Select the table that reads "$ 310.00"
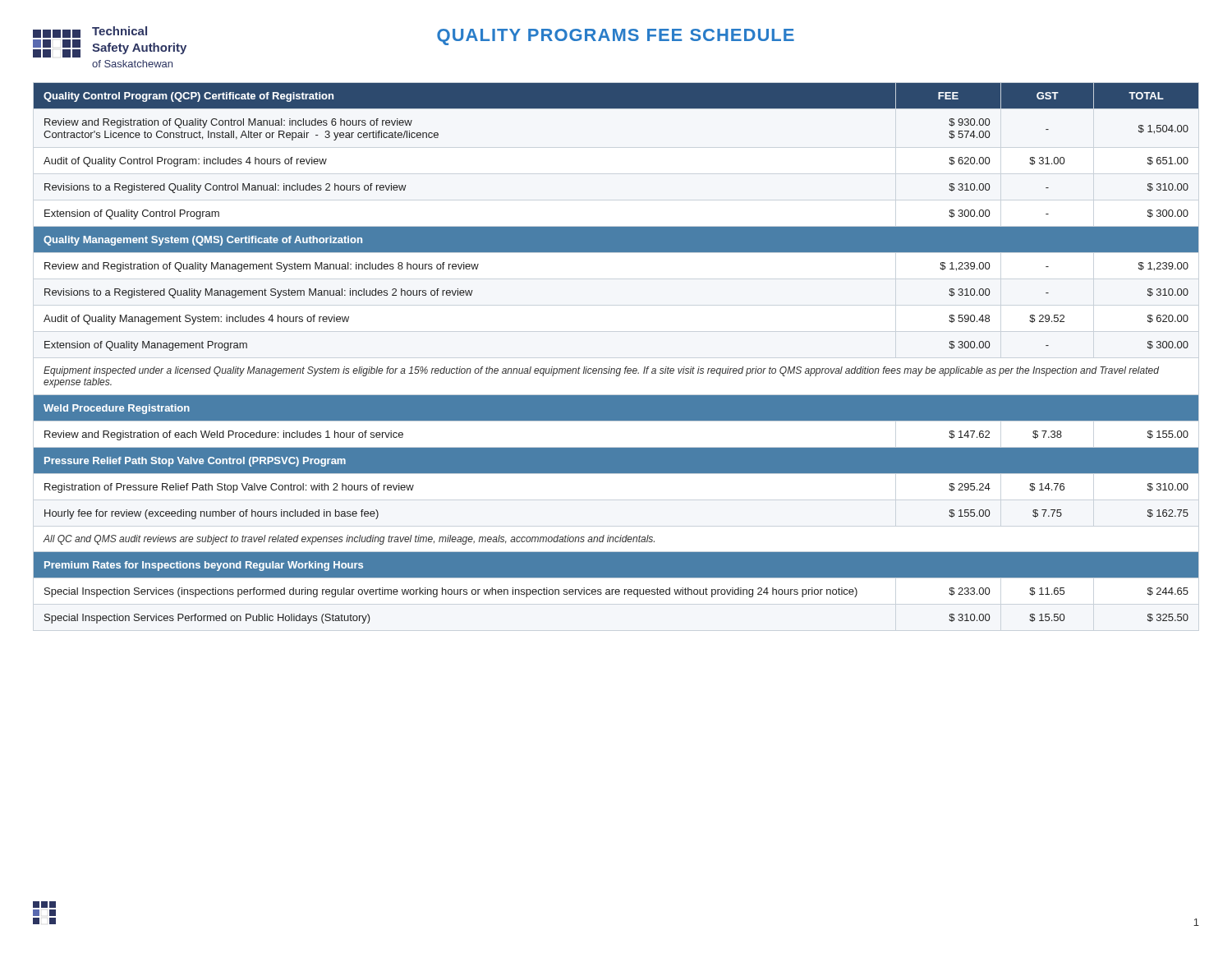Viewport: 1232px width, 953px height. click(x=616, y=357)
